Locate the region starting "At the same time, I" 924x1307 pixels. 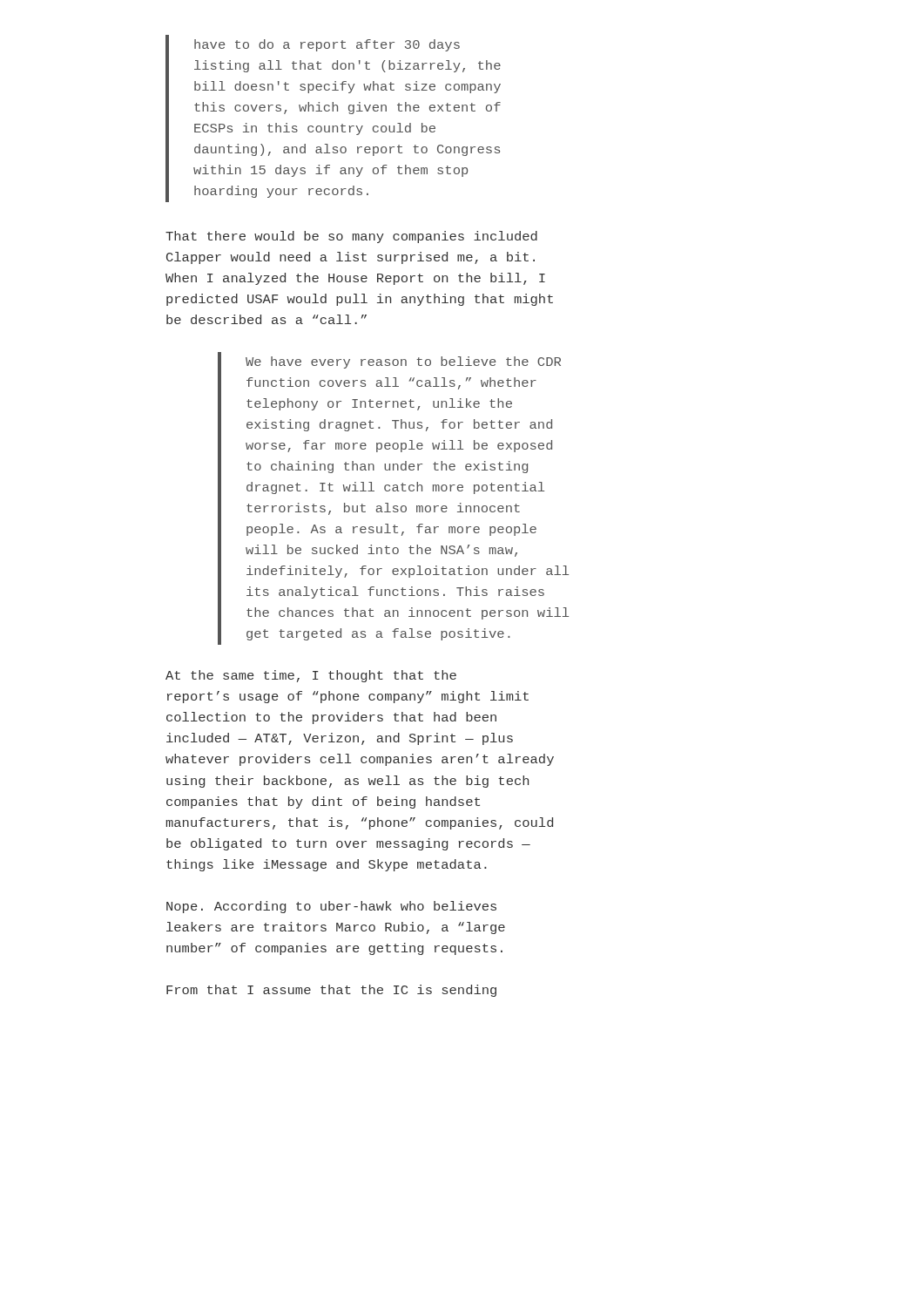[470, 771]
